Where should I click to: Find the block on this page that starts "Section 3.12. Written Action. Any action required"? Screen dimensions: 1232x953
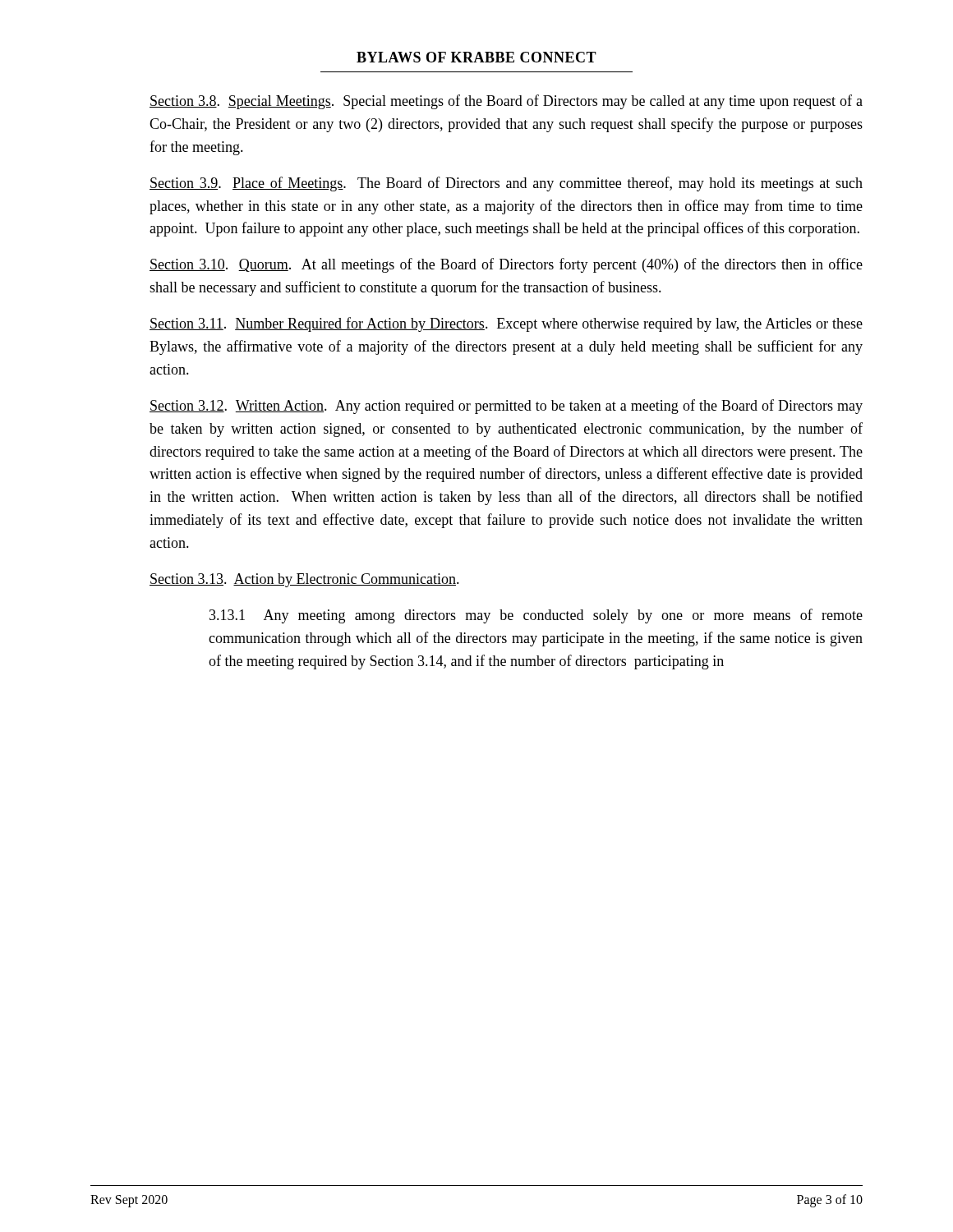click(506, 474)
